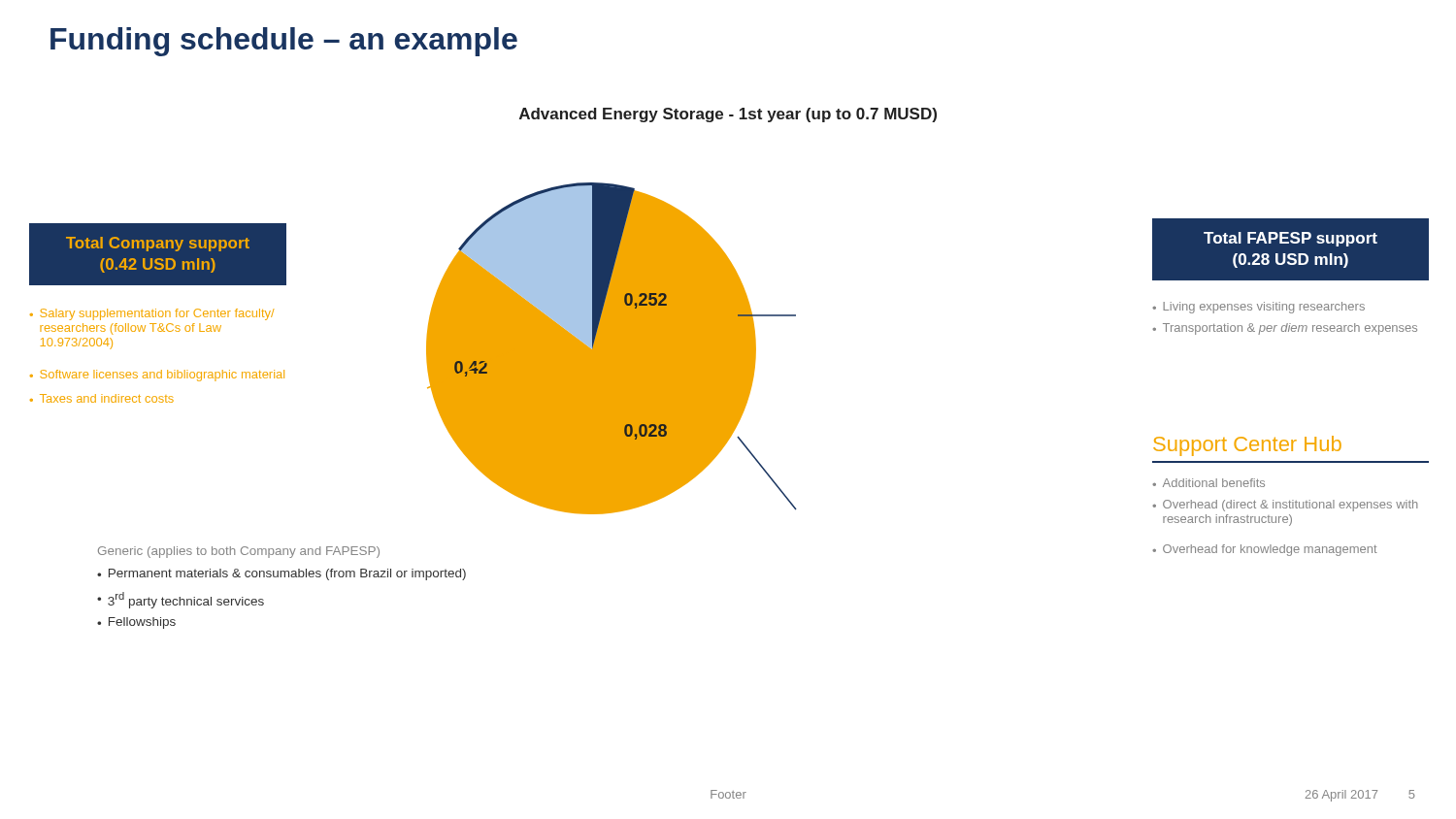Locate the block of text that opens with "•Salary supplementation for Center faculty/ researchers"
Image resolution: width=1456 pixels, height=819 pixels.
[x=158, y=327]
